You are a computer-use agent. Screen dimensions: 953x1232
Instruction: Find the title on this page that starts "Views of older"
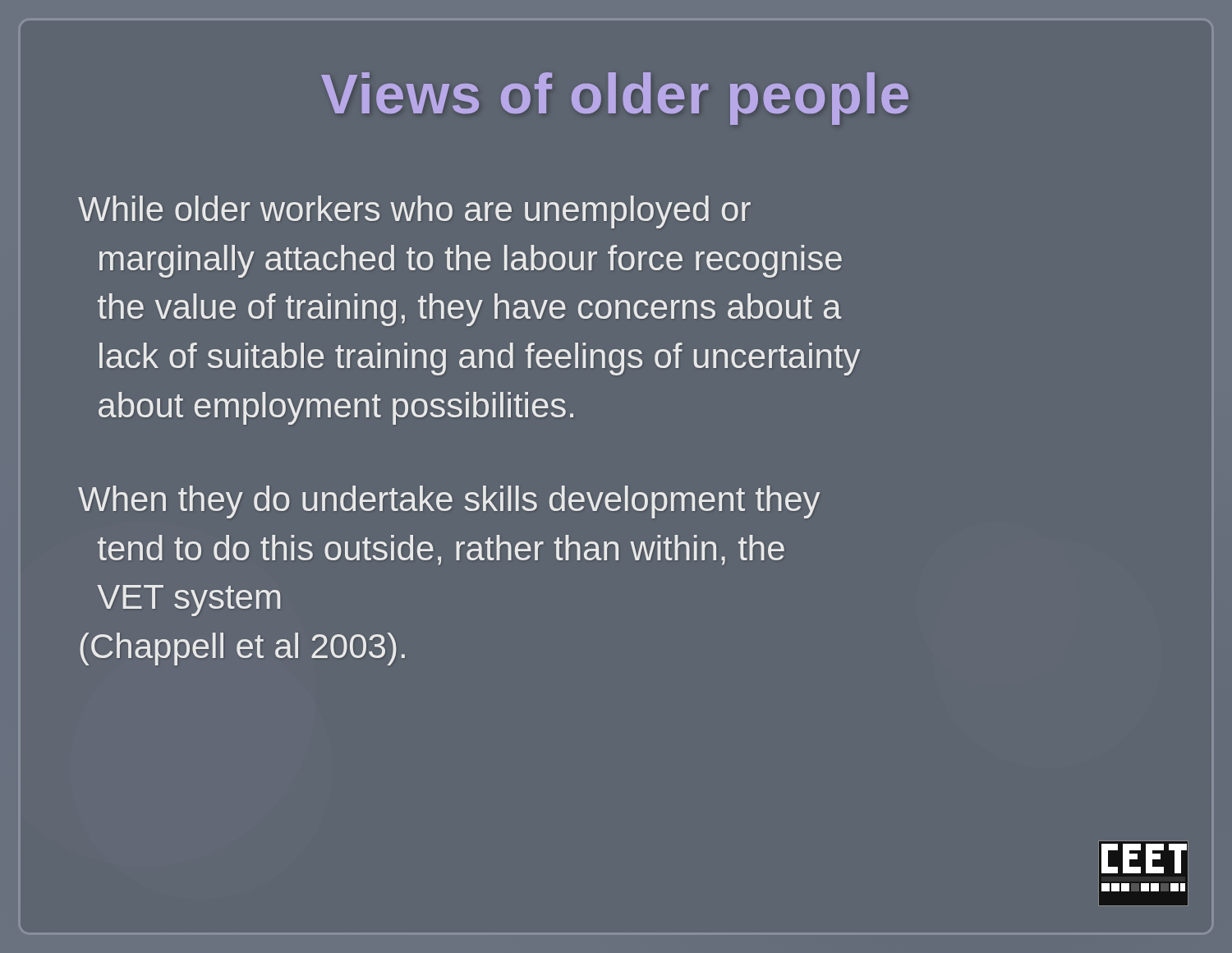[616, 94]
